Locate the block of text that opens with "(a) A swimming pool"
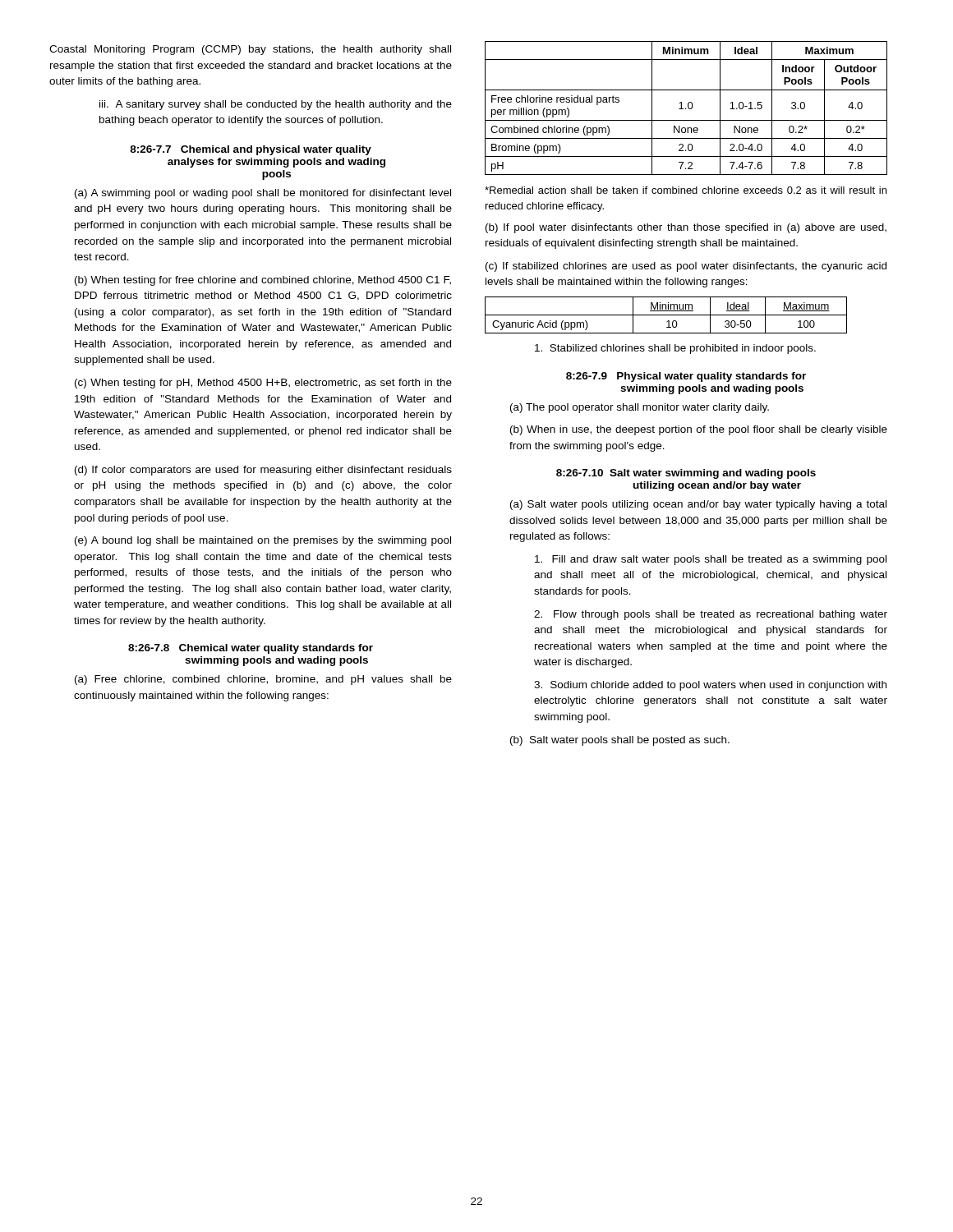953x1232 pixels. point(263,225)
